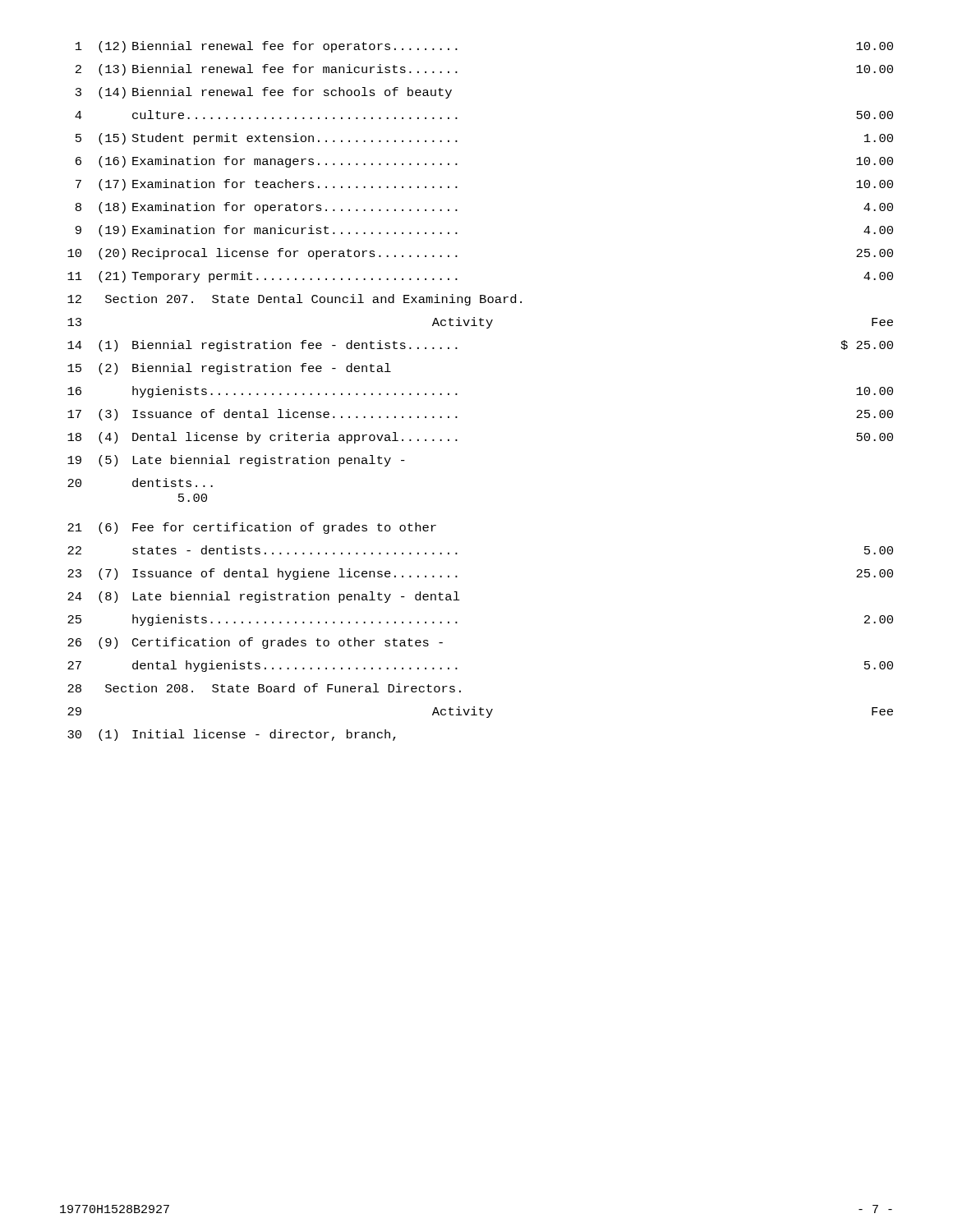This screenshot has width=953, height=1232.
Task: Click on the text block starting "27 dental hygienists.......................... 5.00"
Action: (71, 666)
